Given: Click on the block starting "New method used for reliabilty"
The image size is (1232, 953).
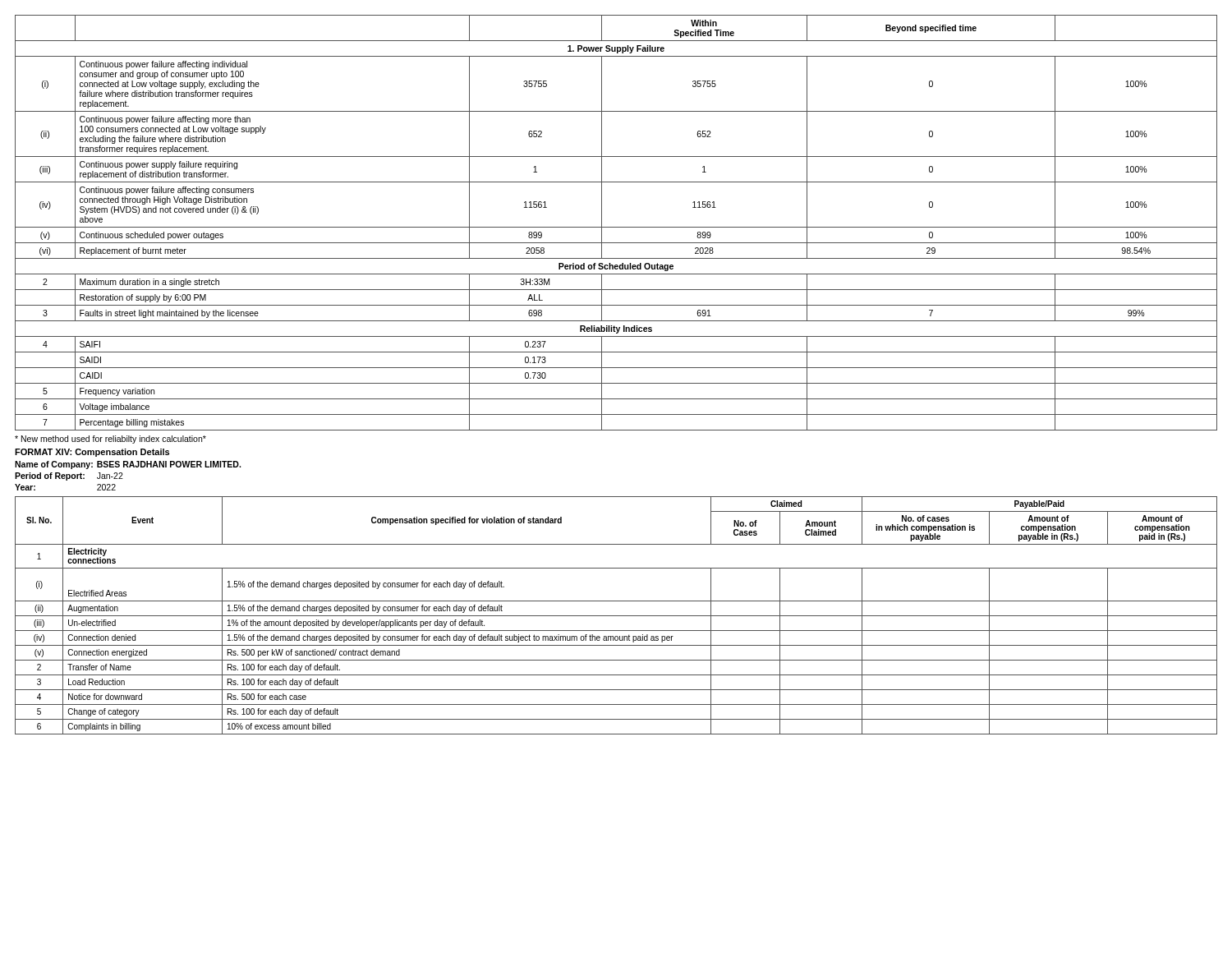Looking at the screenshot, I should (110, 439).
